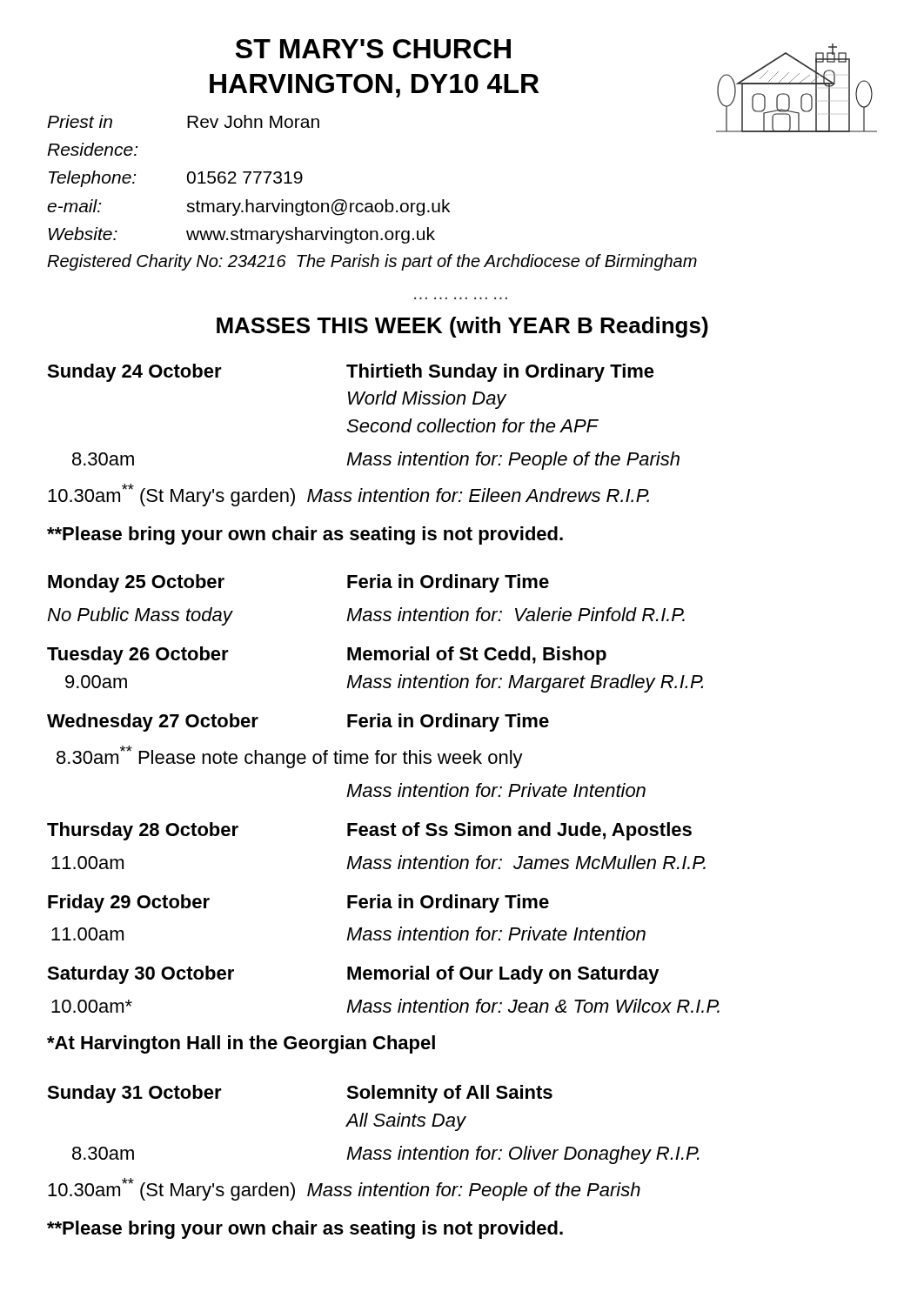Image resolution: width=924 pixels, height=1305 pixels.
Task: Click the passage that begins "Friday 29 October Feria in Ordinary"
Action: 462,899
